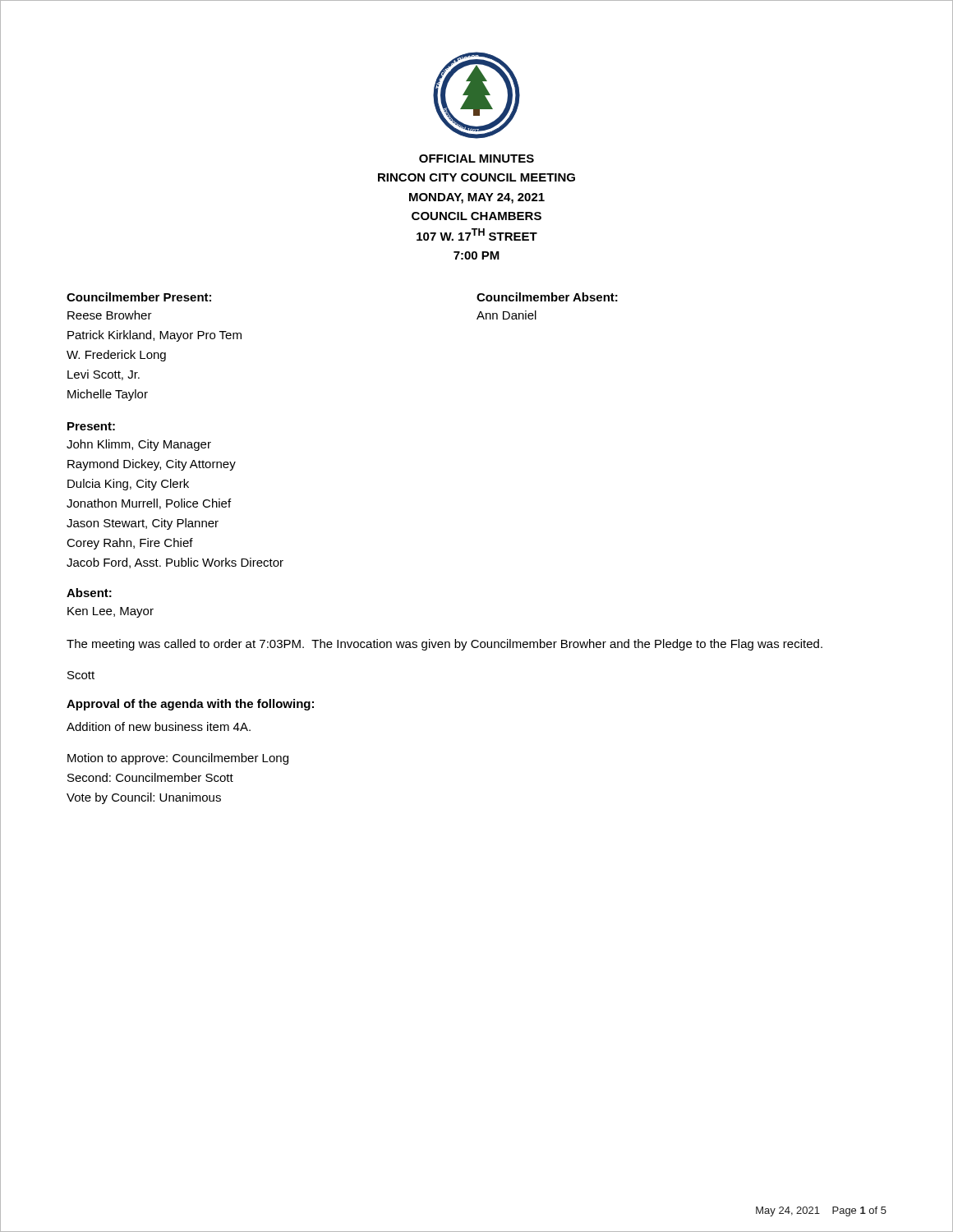
Task: Point to "Ken Lee, Mayor"
Action: [110, 610]
